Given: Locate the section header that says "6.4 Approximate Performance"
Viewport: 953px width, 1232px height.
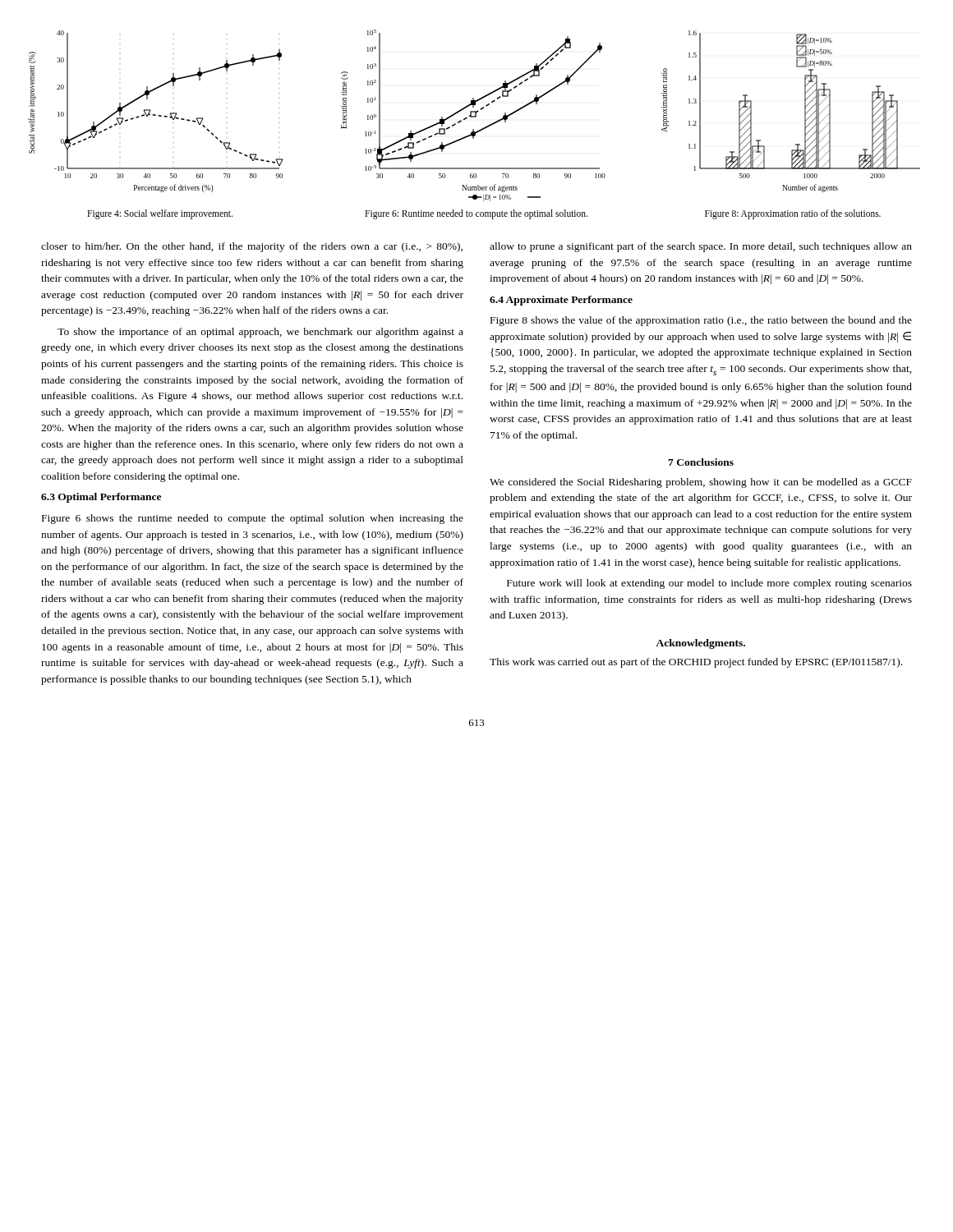Looking at the screenshot, I should pos(561,301).
